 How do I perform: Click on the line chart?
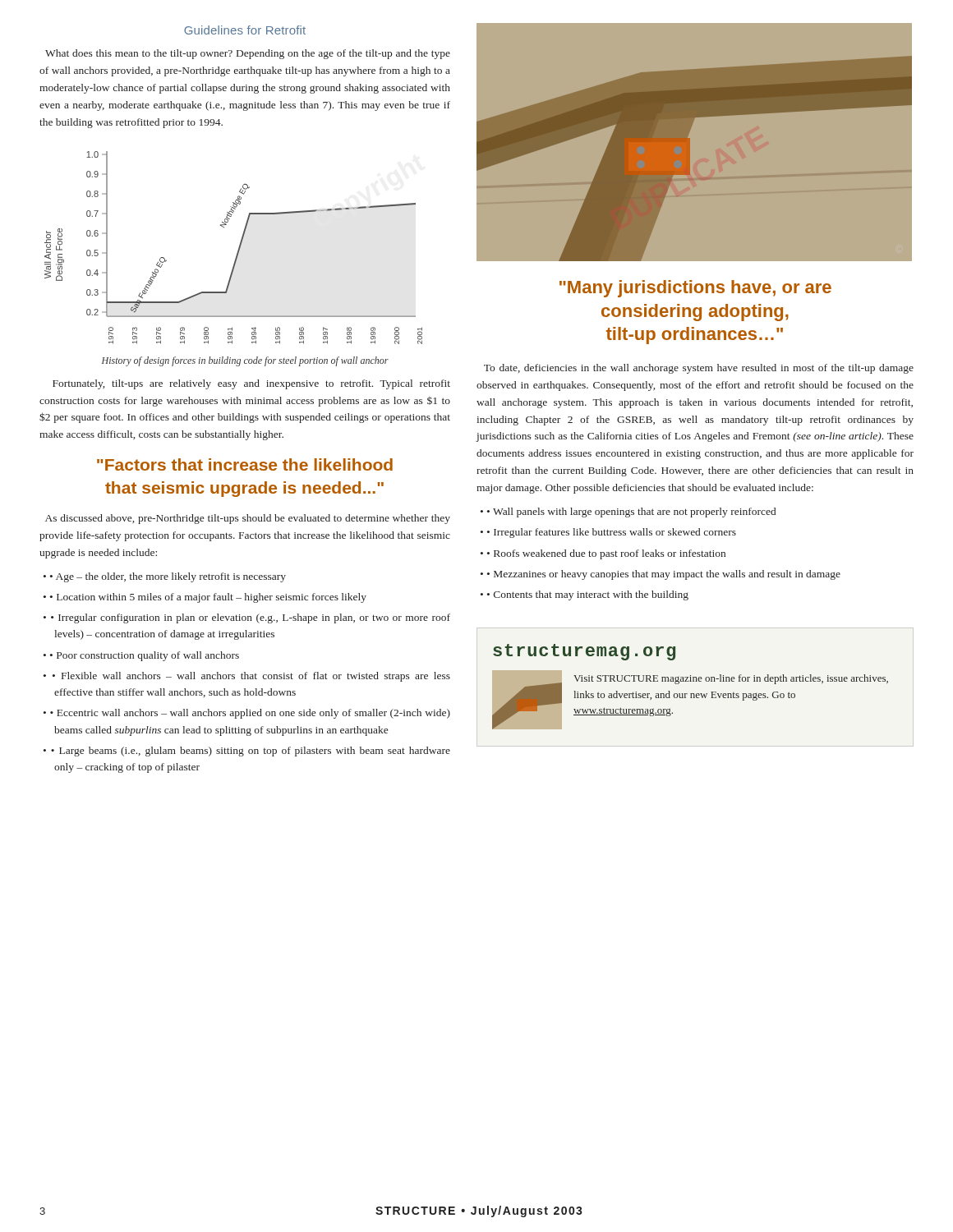pyautogui.click(x=245, y=246)
